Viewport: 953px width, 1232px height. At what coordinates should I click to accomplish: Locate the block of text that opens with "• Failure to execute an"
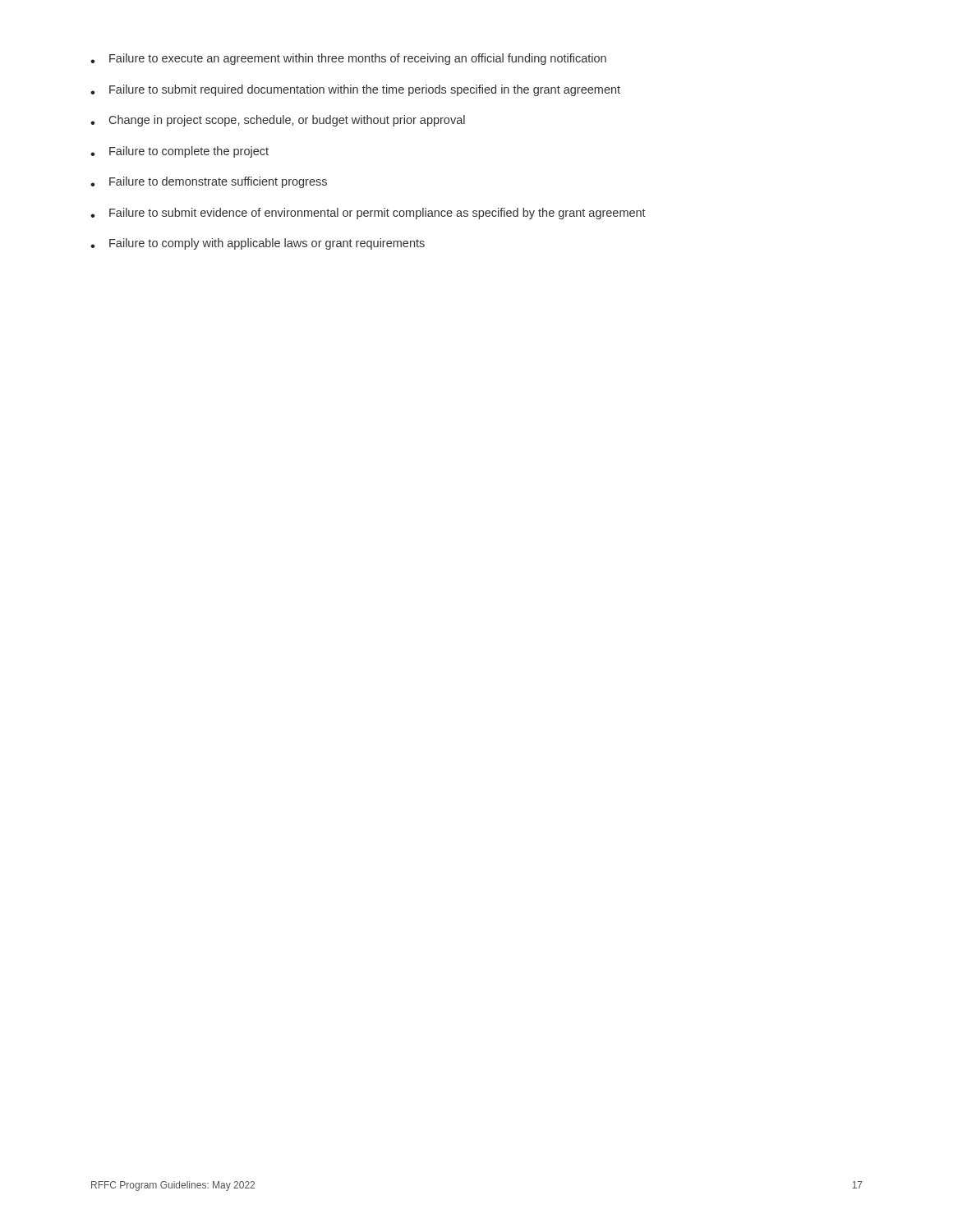click(x=476, y=61)
